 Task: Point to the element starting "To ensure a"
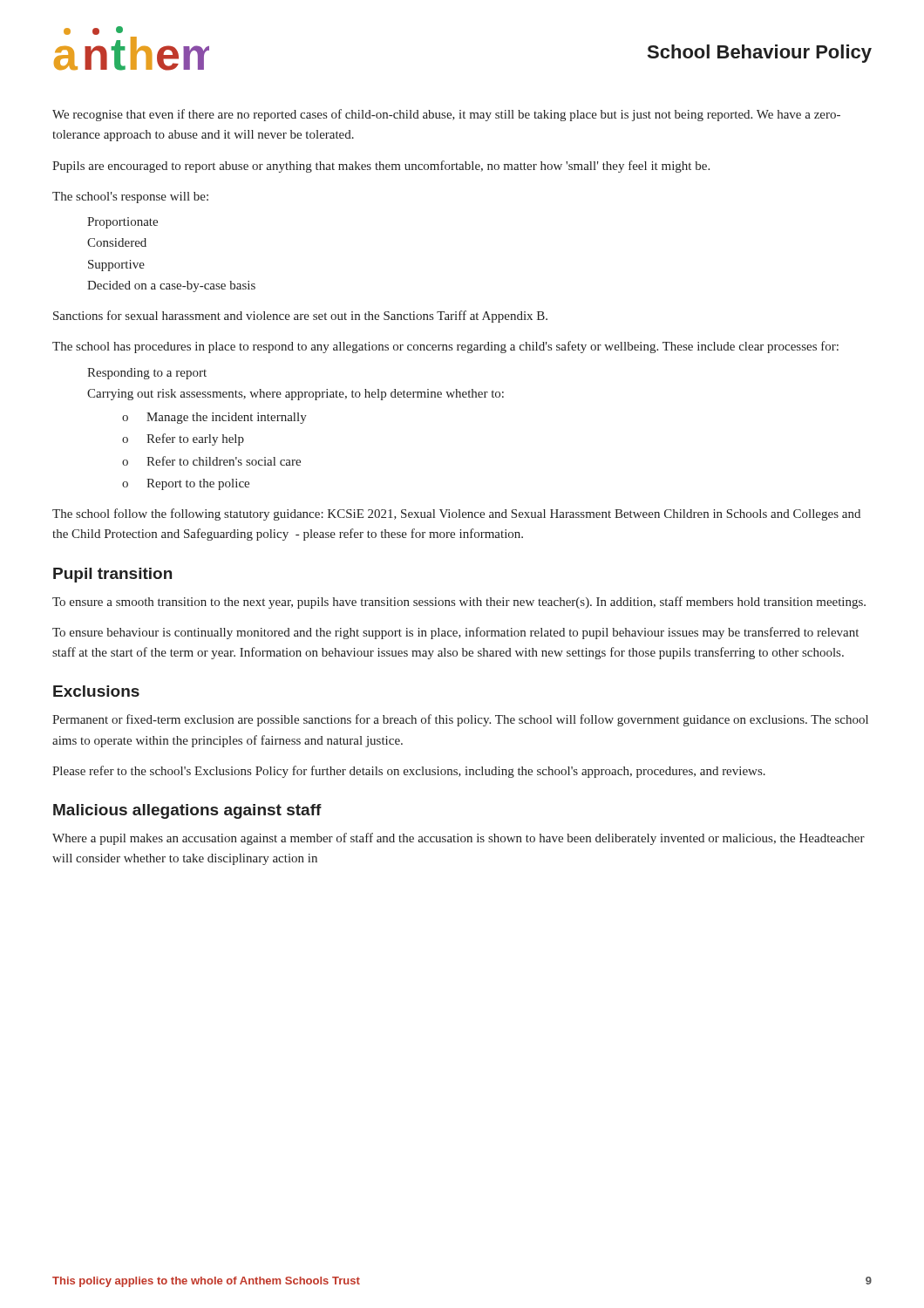[x=459, y=601]
